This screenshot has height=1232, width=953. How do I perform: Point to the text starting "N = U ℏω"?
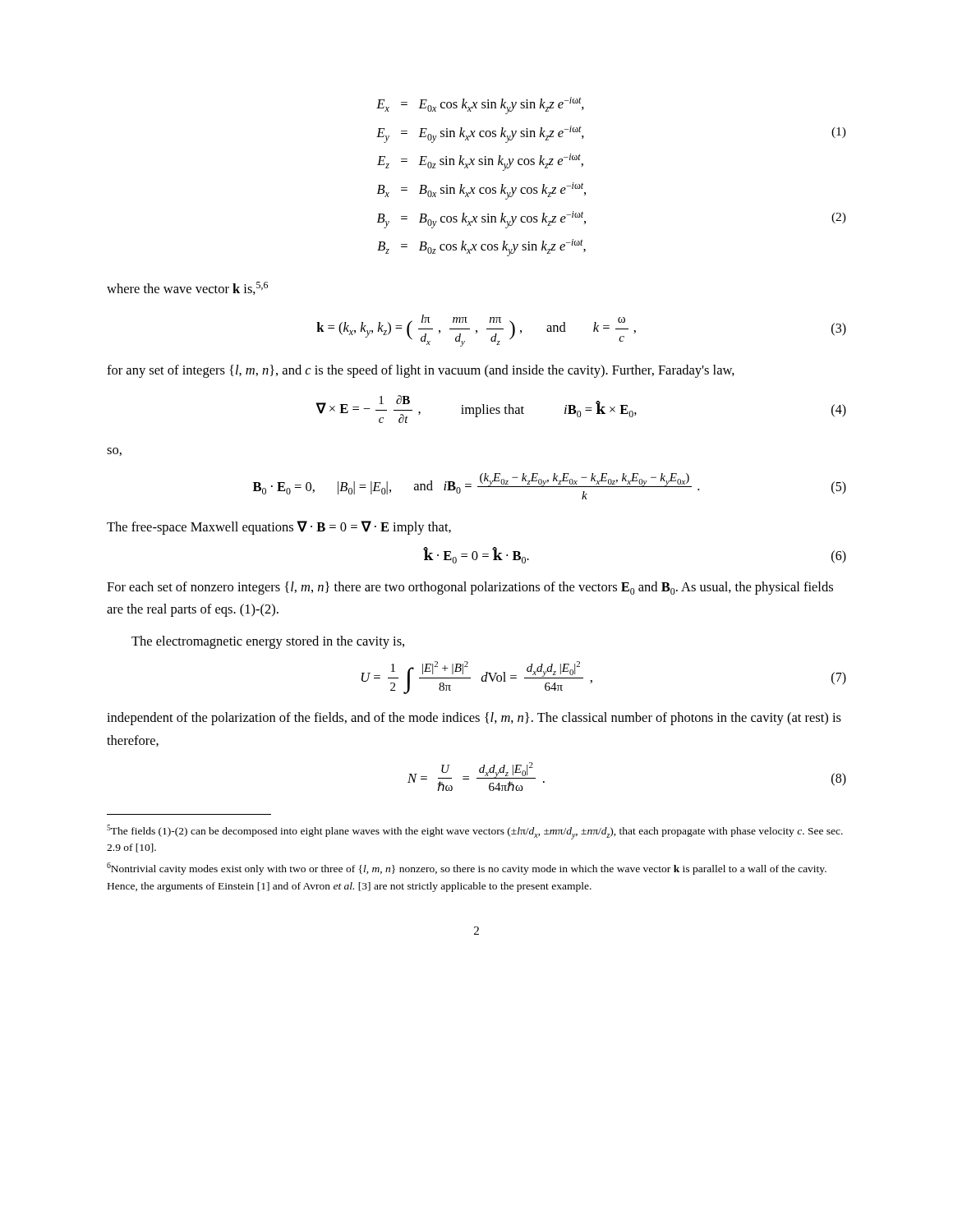(x=506, y=776)
